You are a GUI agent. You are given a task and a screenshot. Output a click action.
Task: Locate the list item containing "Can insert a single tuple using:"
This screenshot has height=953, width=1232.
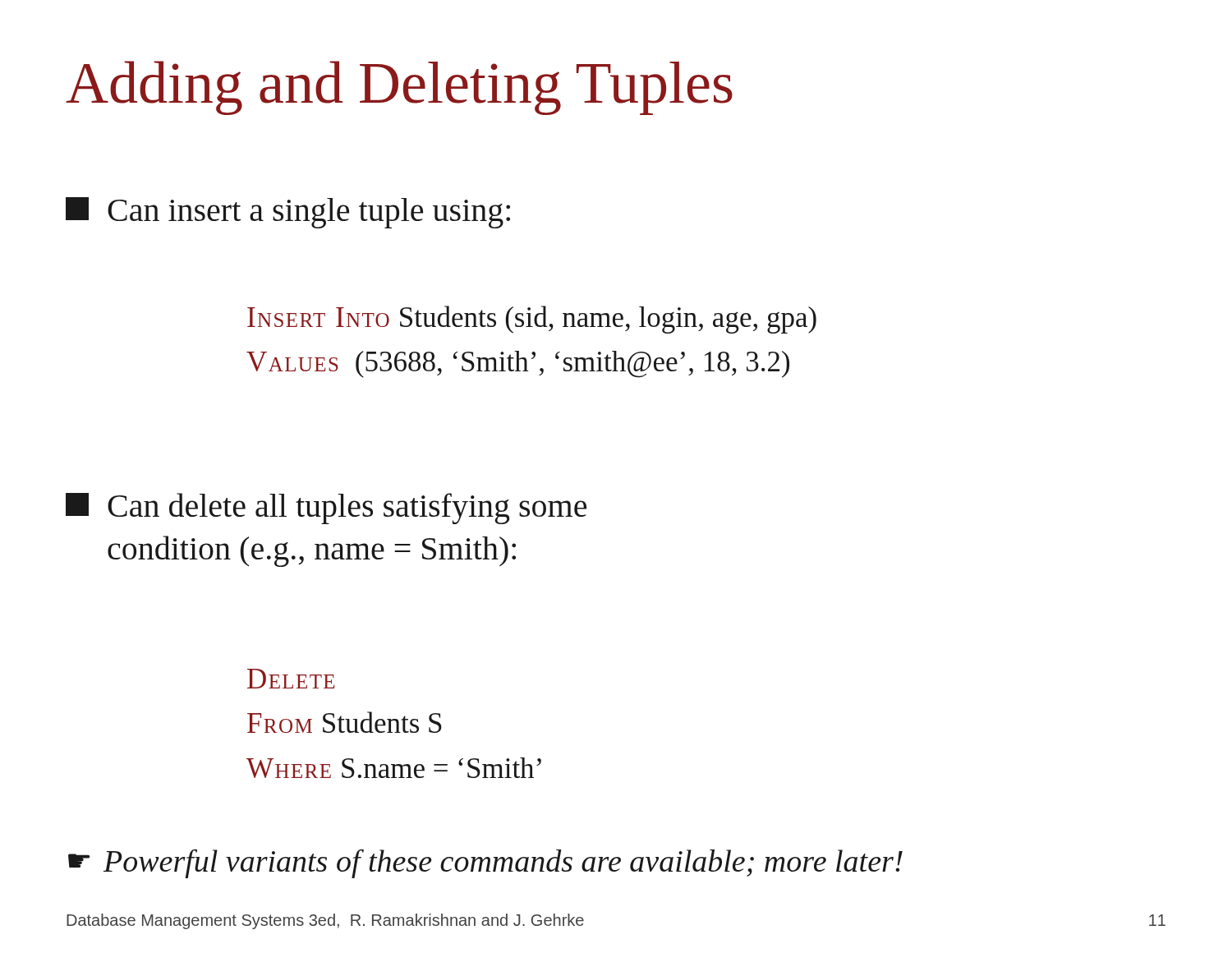(x=288, y=213)
